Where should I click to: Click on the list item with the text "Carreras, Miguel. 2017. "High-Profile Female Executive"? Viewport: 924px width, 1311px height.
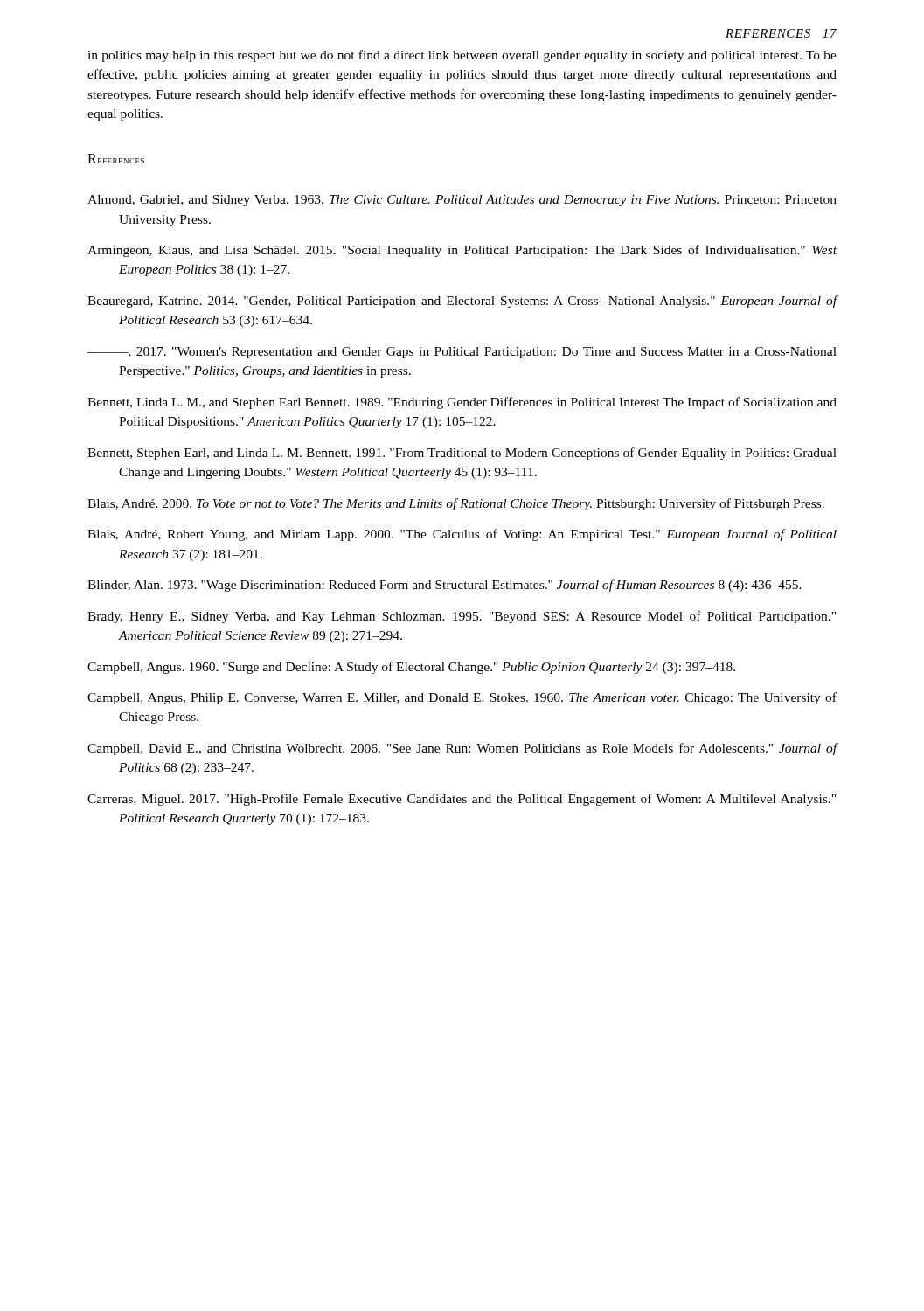[x=462, y=808]
